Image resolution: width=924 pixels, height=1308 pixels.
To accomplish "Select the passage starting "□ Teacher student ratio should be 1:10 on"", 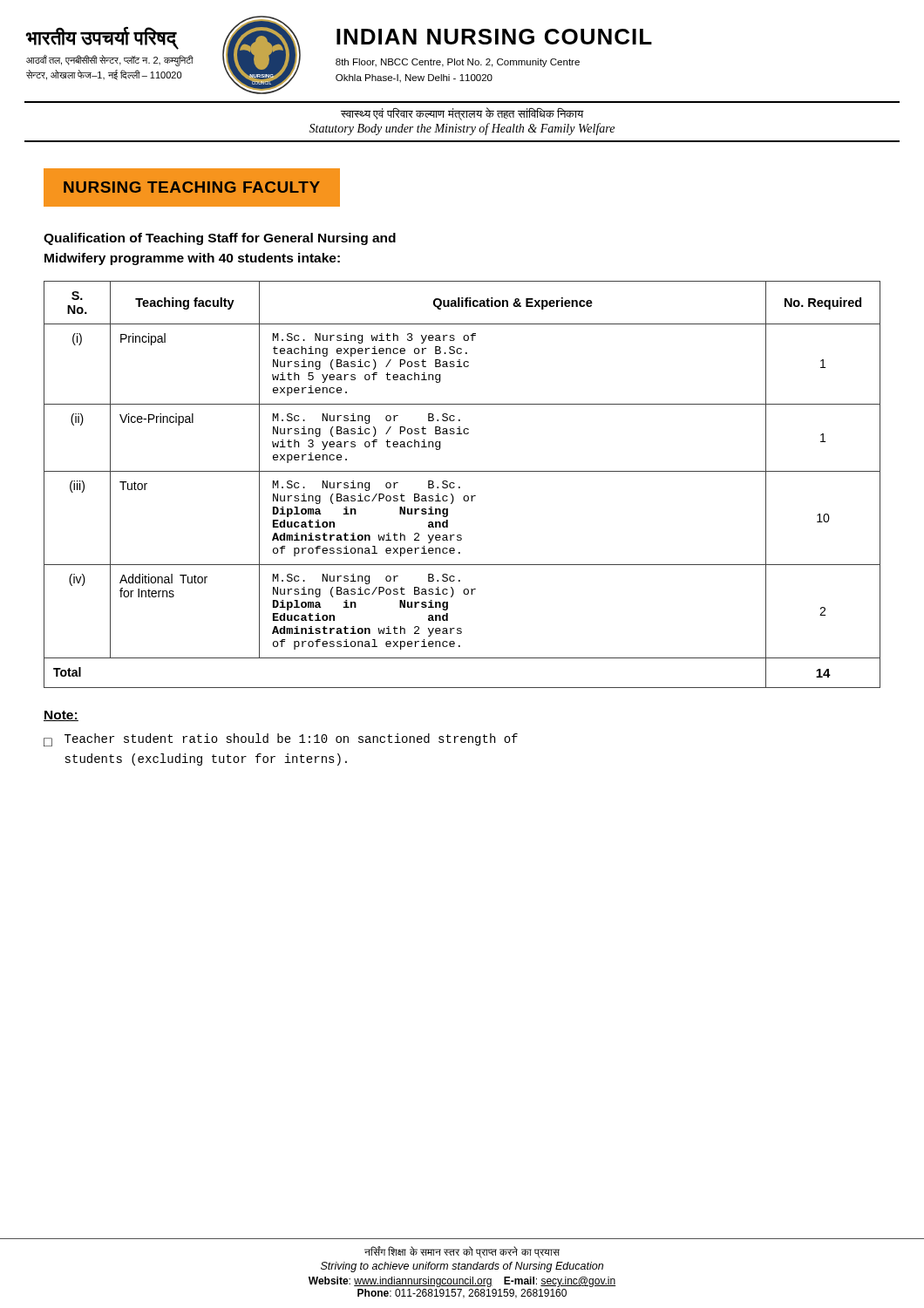I will (x=281, y=750).
